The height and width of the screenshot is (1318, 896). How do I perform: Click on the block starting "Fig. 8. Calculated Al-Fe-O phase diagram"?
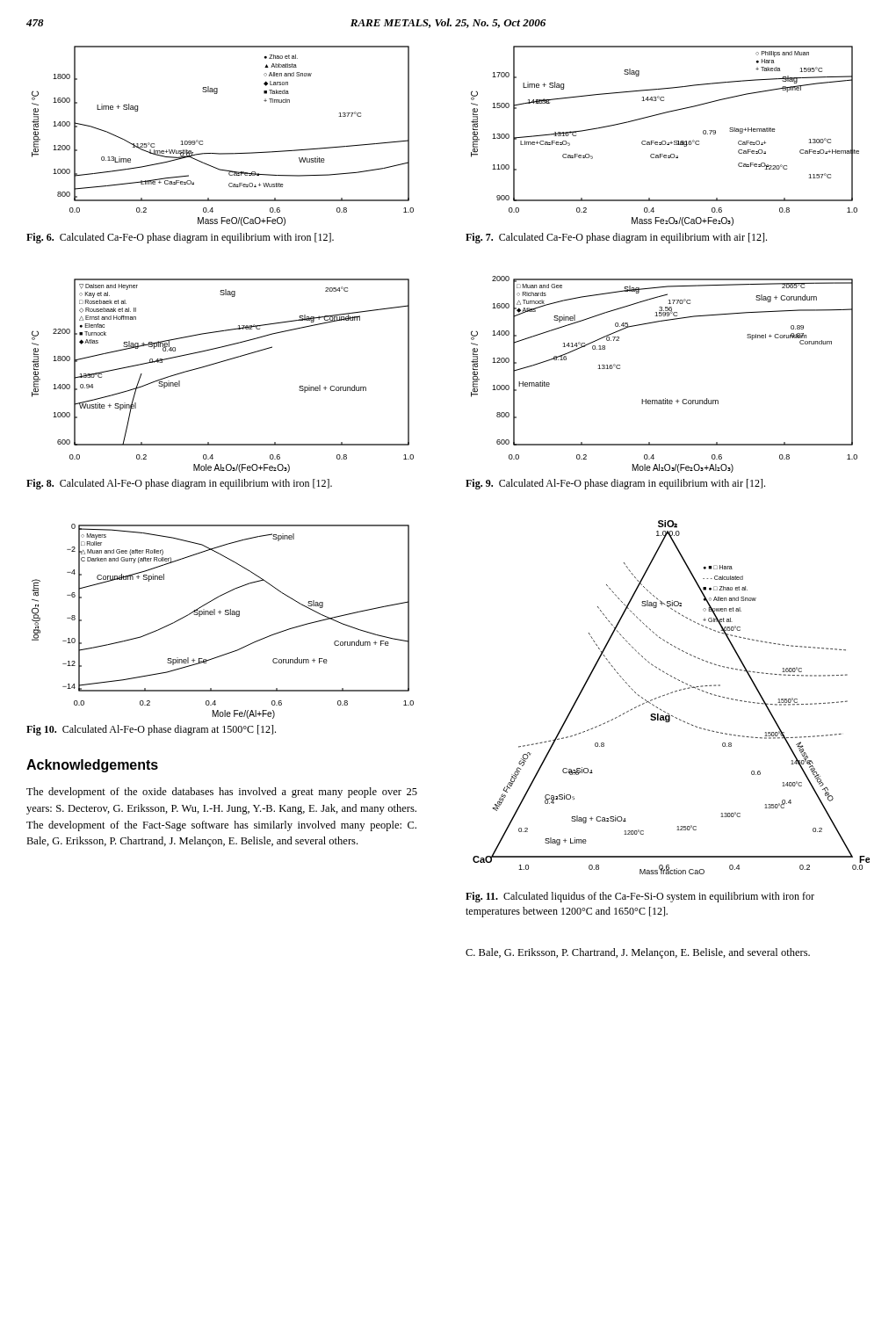click(179, 483)
